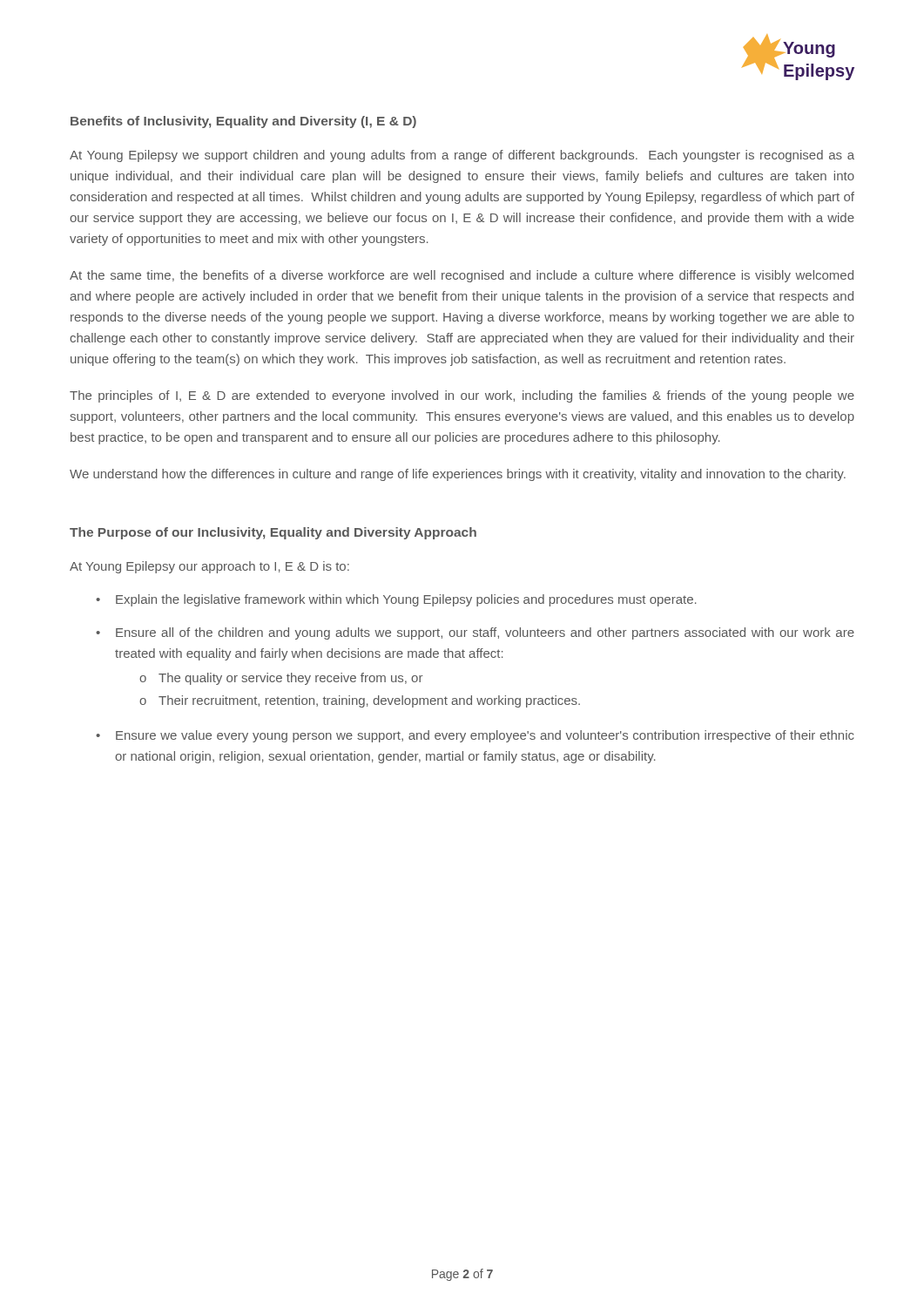Click a logo

coord(802,67)
